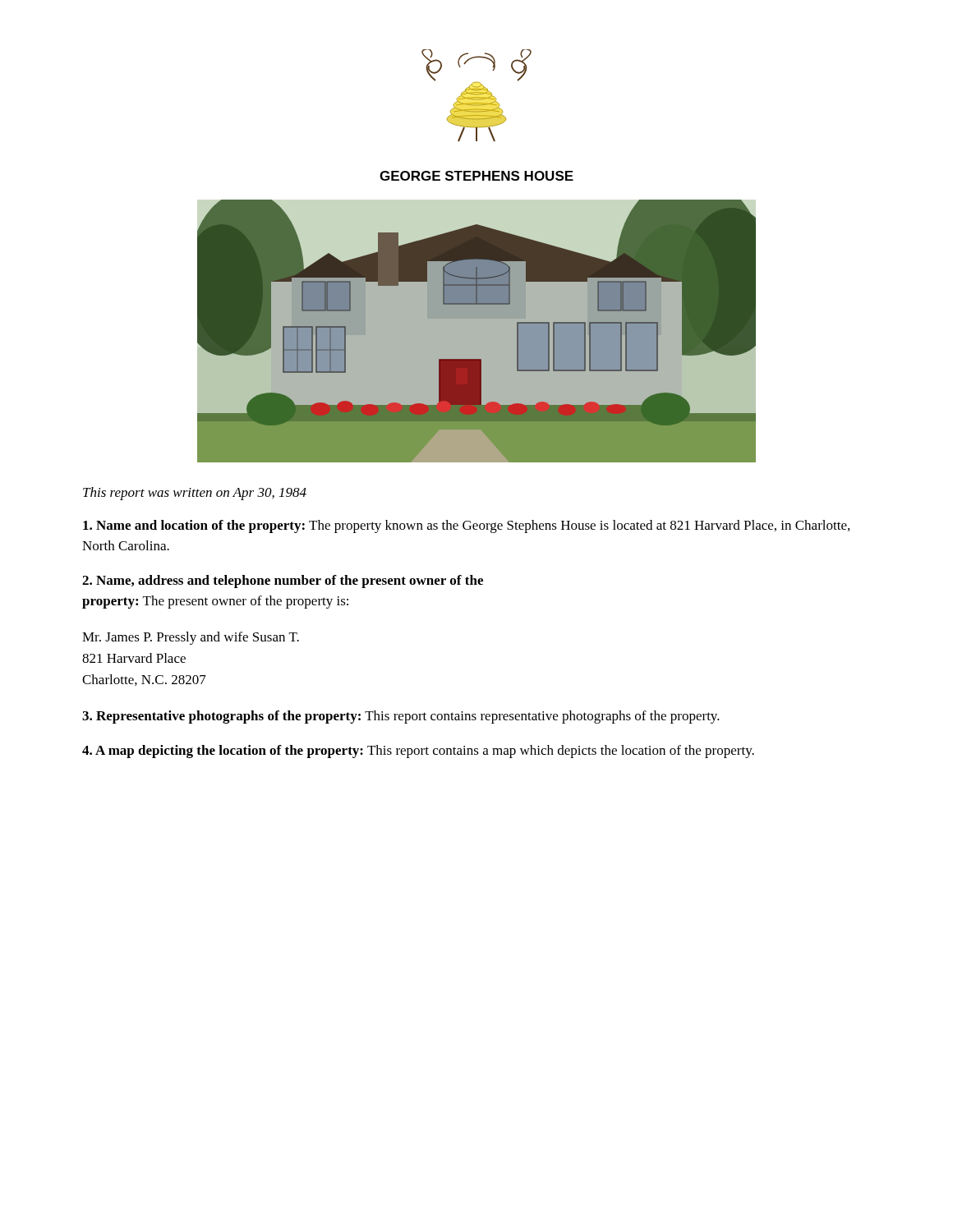Click where it says "GEORGE STEPHENS HOUSE"
Image resolution: width=953 pixels, height=1232 pixels.
[476, 176]
